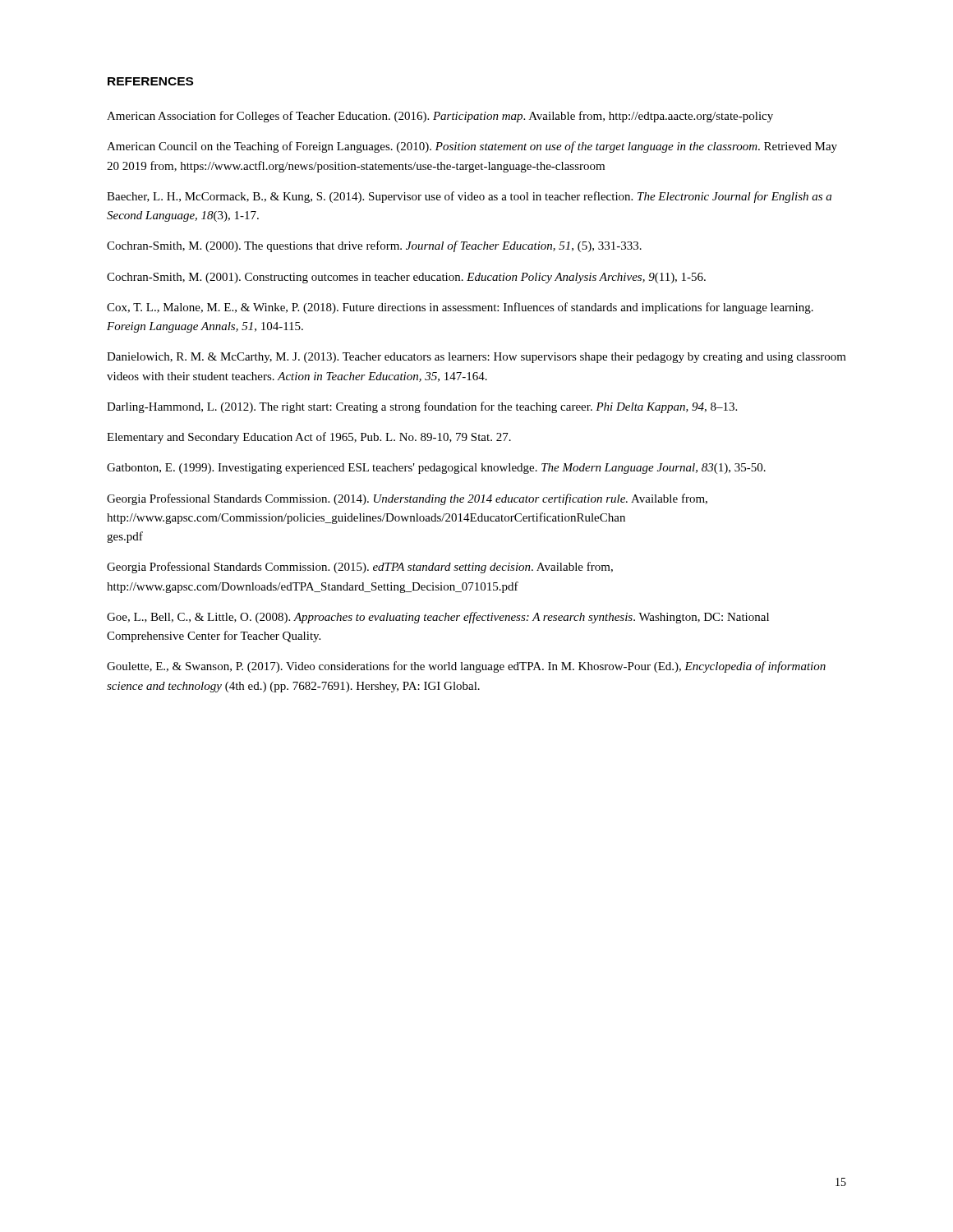This screenshot has width=953, height=1232.
Task: Point to the block beginning "Cochran-Smith, M. (2000). The questions that"
Action: click(374, 246)
